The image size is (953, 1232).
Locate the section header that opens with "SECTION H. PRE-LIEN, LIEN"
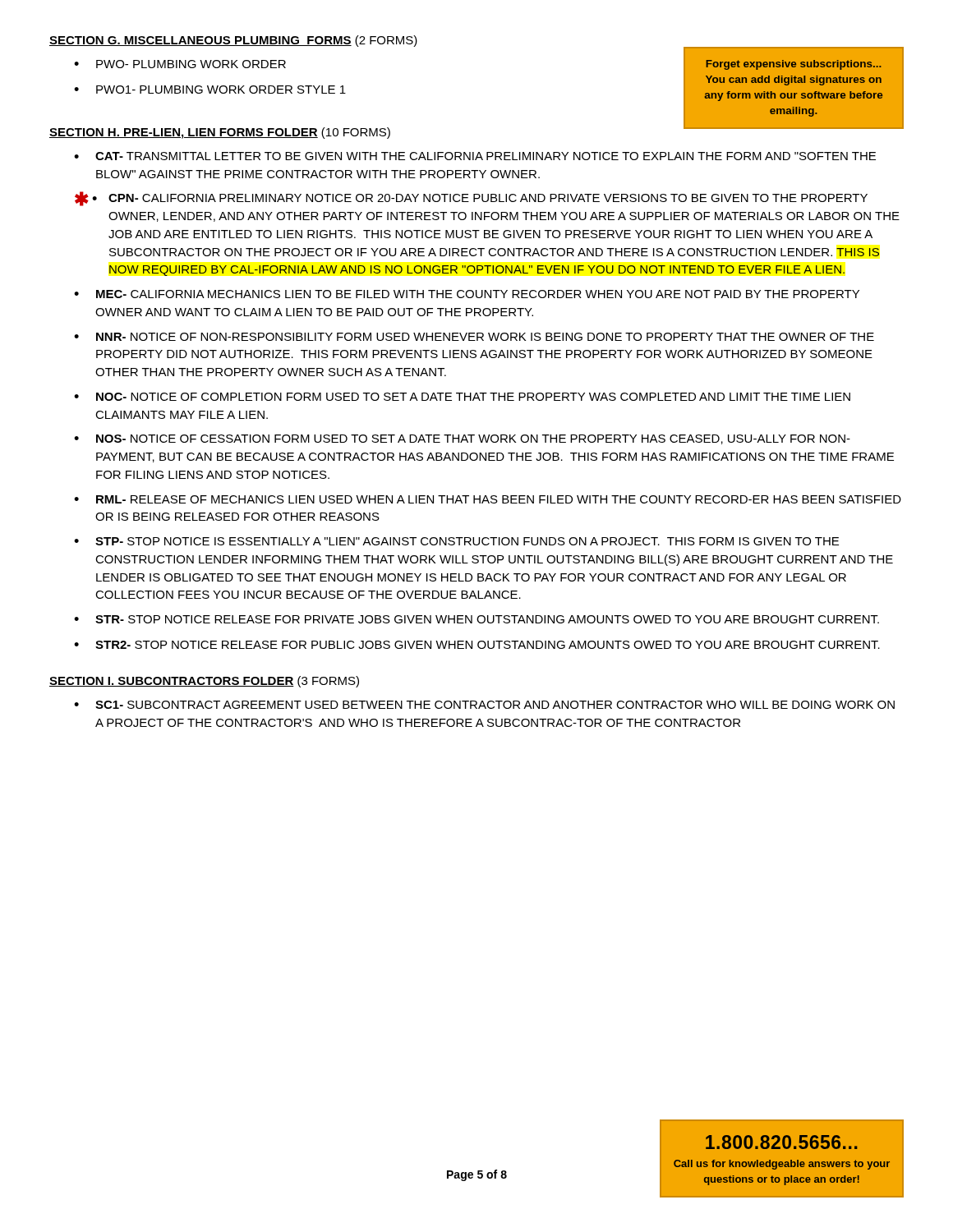click(220, 132)
